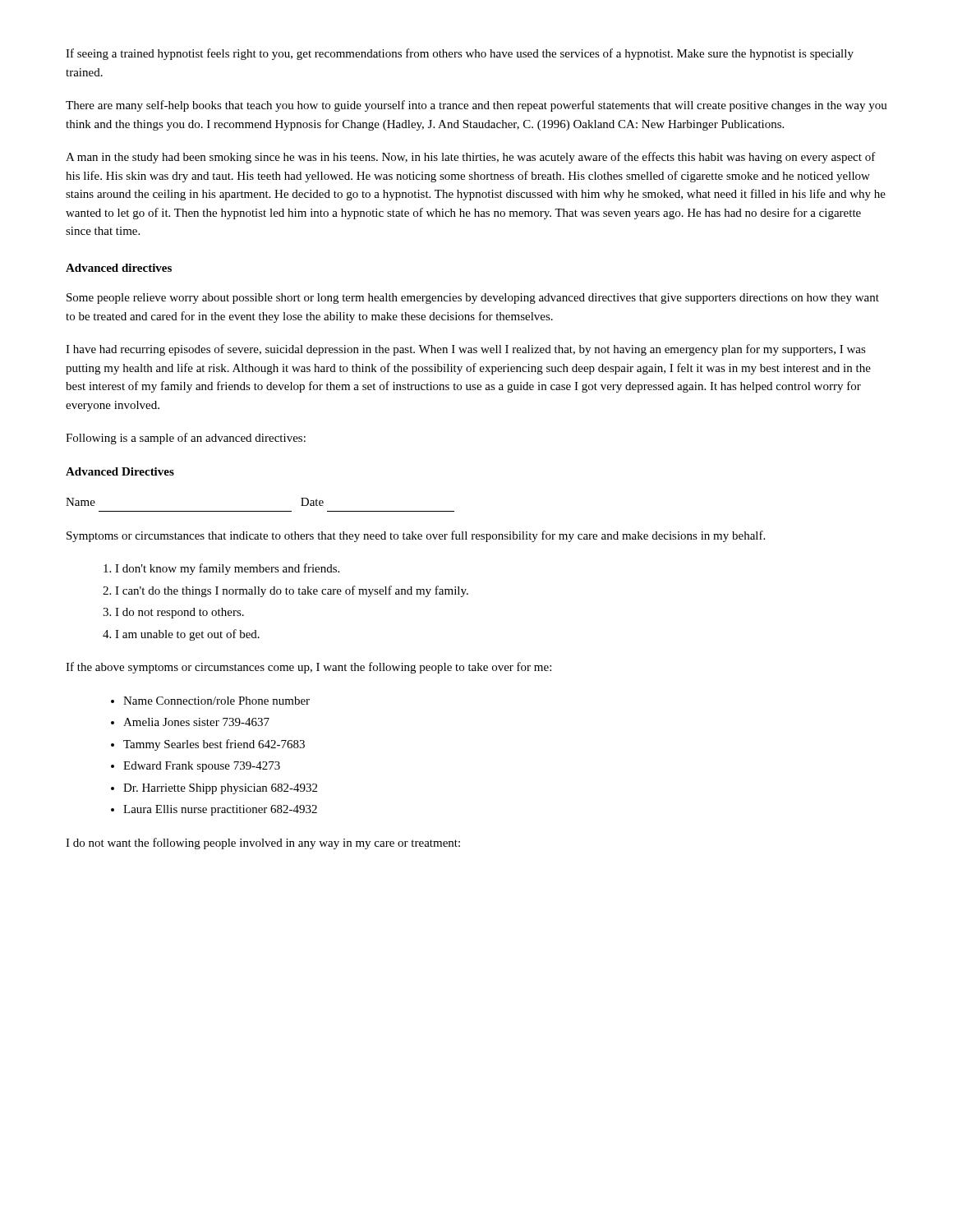Find the list item that says "Dr. Harriette Shipp physician 682-4932"
This screenshot has width=953, height=1232.
click(x=220, y=789)
